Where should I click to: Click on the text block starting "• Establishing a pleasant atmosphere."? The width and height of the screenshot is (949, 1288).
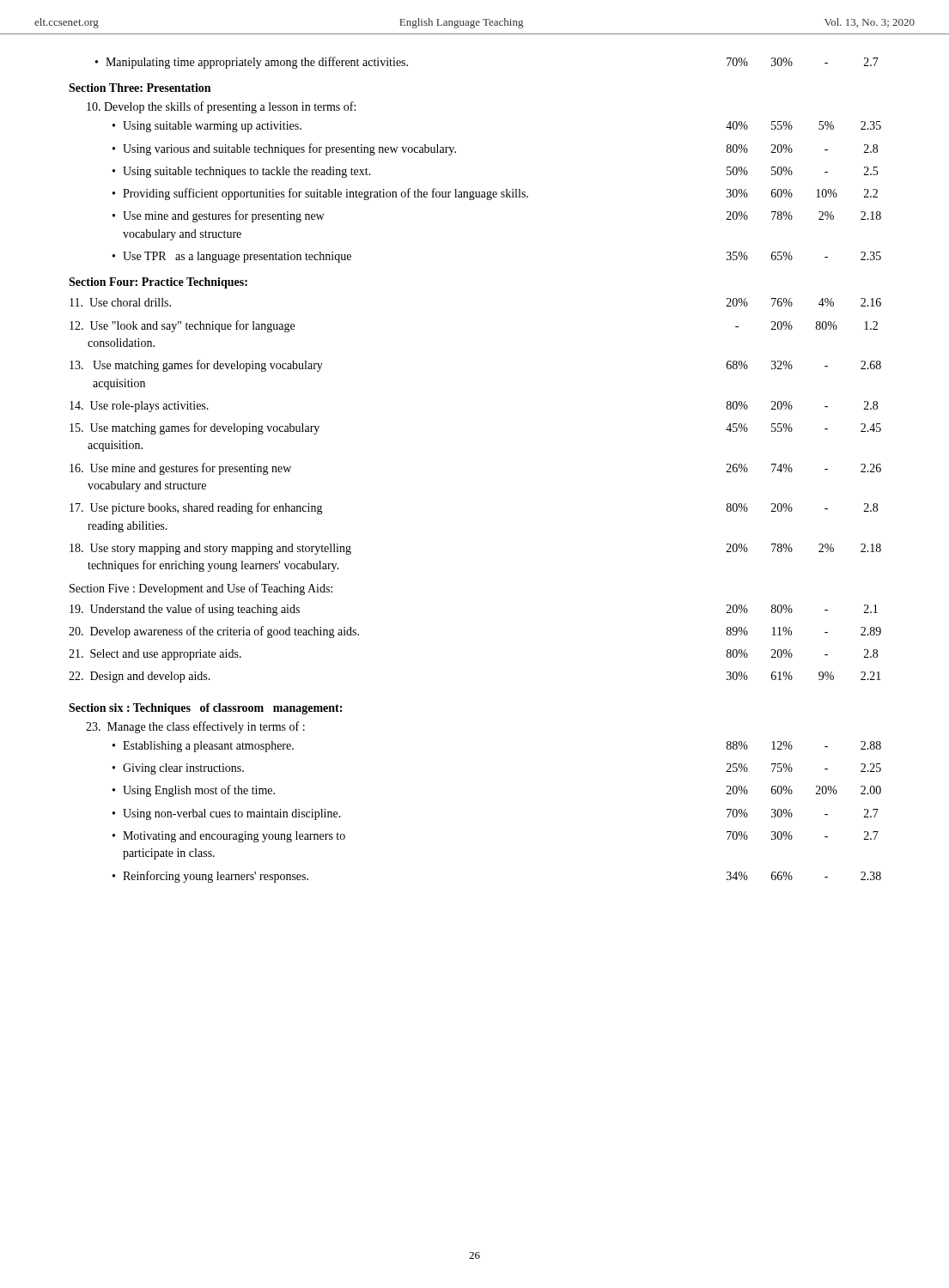pos(201,747)
